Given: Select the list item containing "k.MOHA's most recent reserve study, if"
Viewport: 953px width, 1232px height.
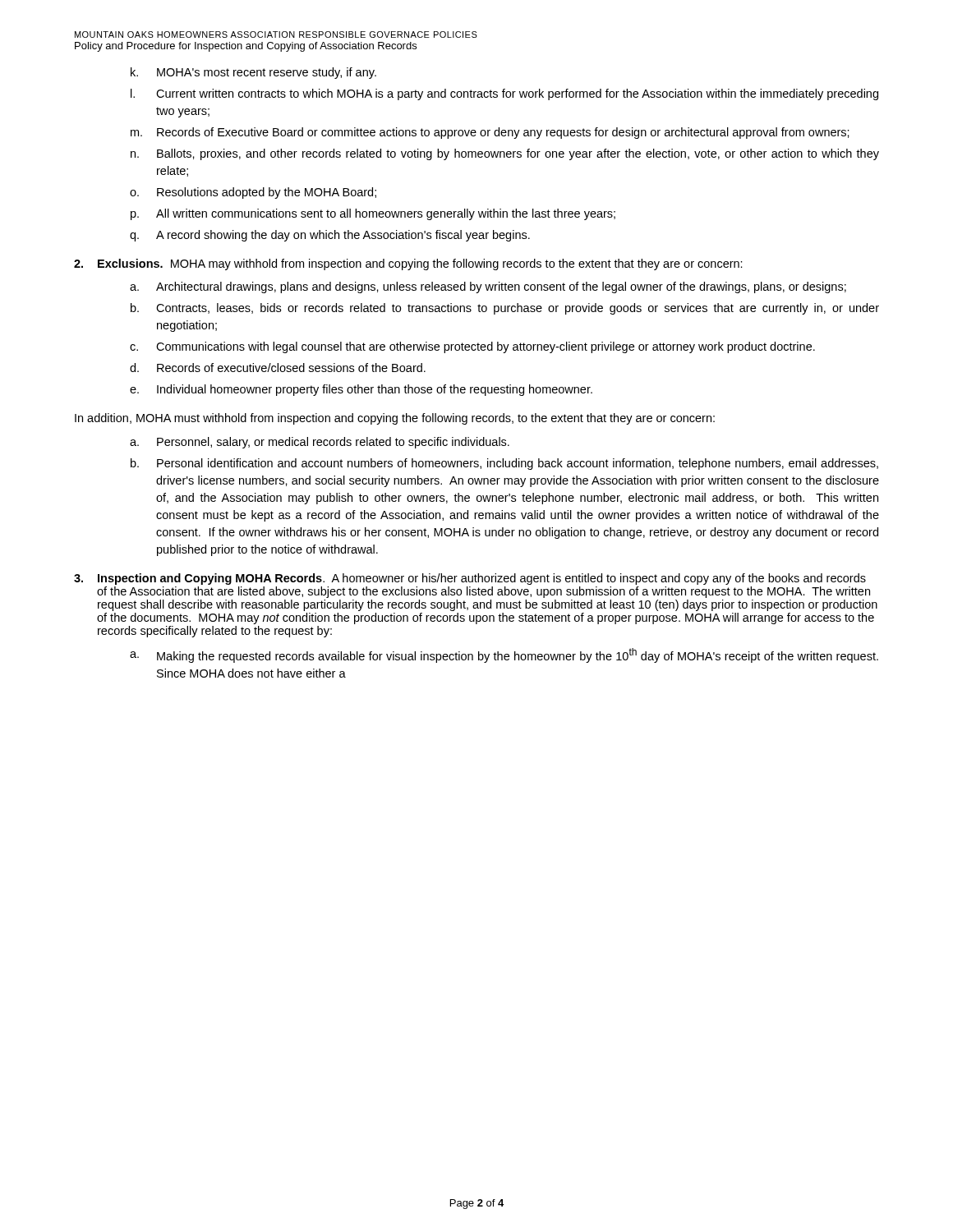Looking at the screenshot, I should [x=267, y=72].
